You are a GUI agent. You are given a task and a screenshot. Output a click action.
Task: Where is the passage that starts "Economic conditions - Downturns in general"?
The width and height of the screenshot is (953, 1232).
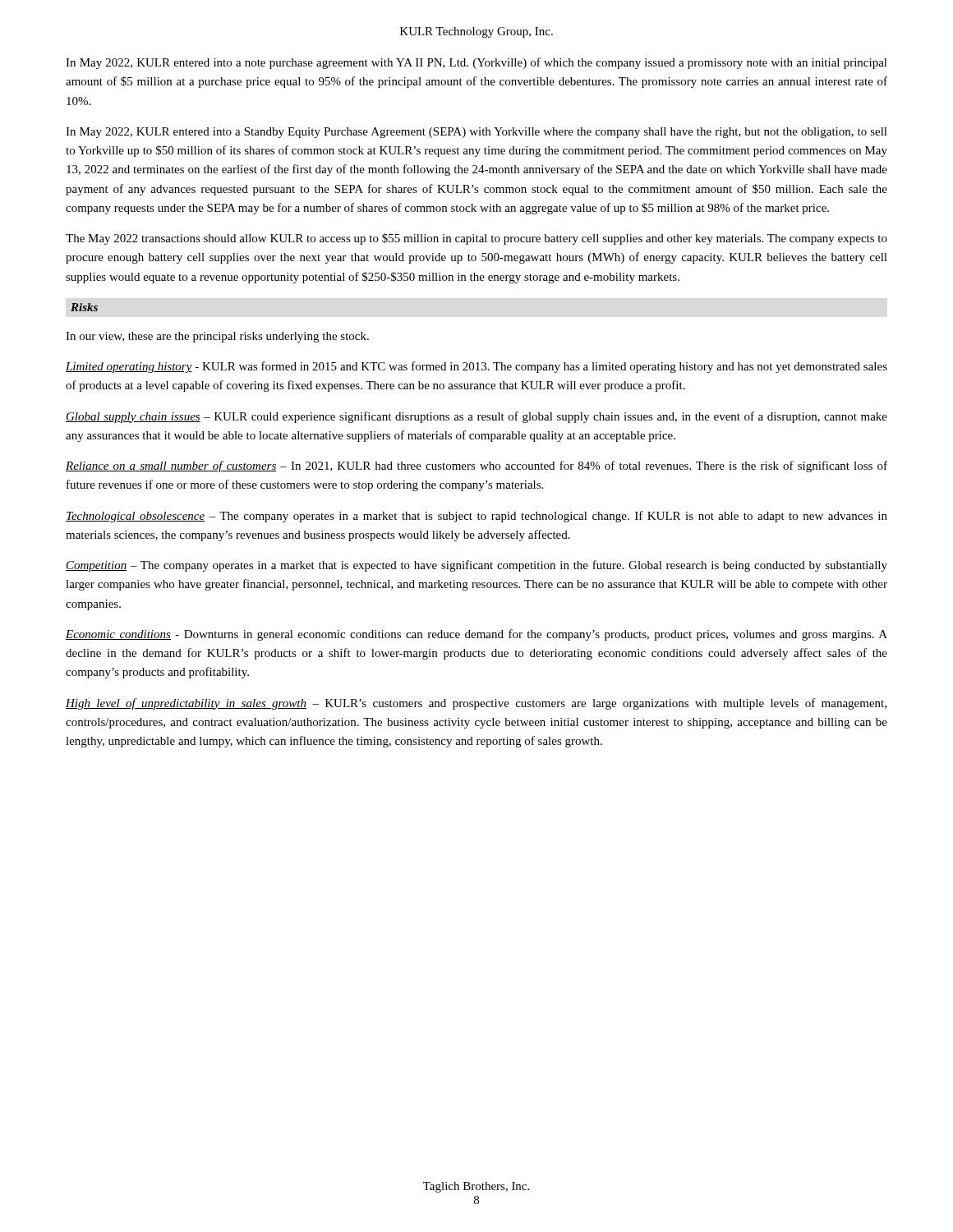click(476, 653)
